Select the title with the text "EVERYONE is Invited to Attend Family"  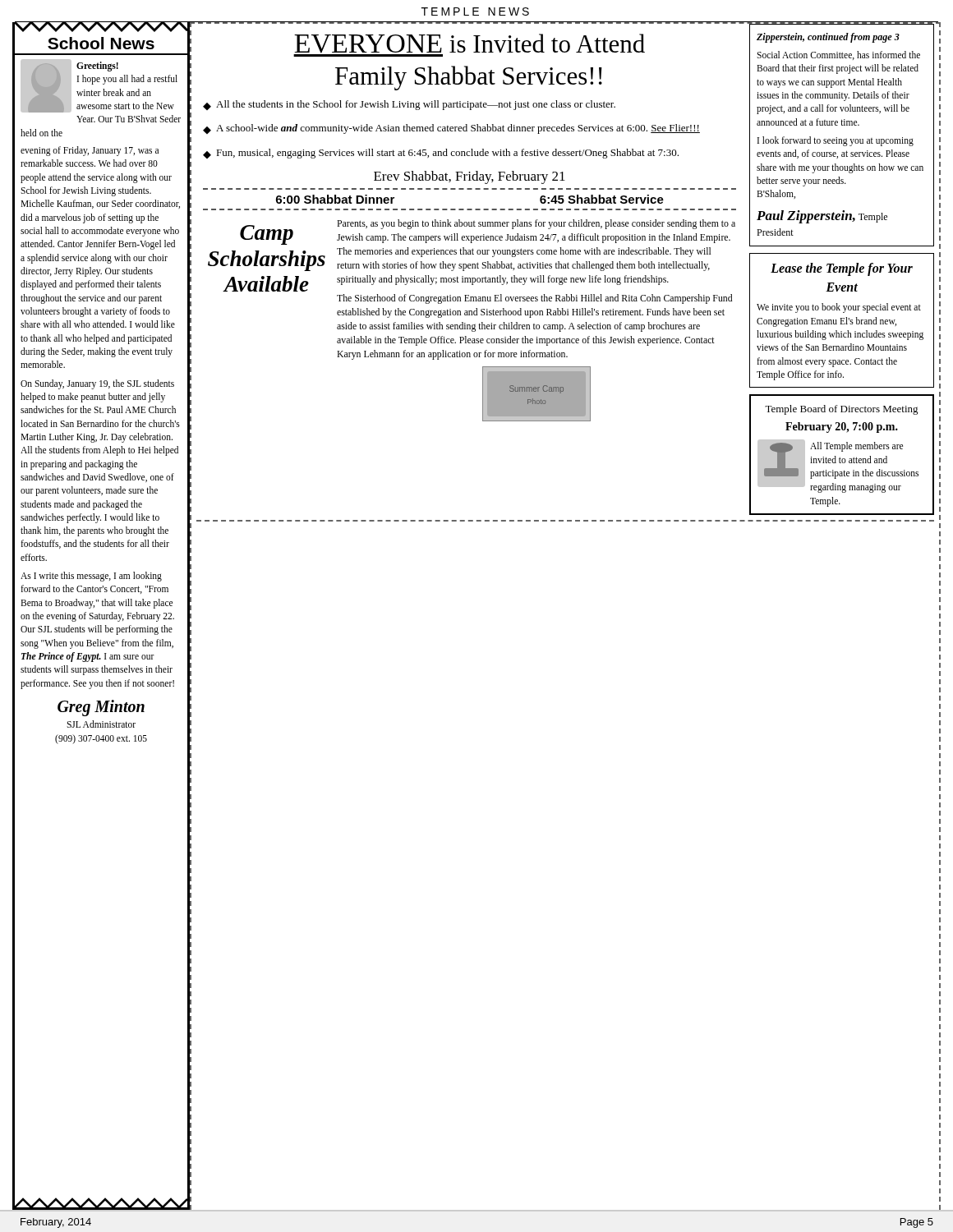click(470, 59)
